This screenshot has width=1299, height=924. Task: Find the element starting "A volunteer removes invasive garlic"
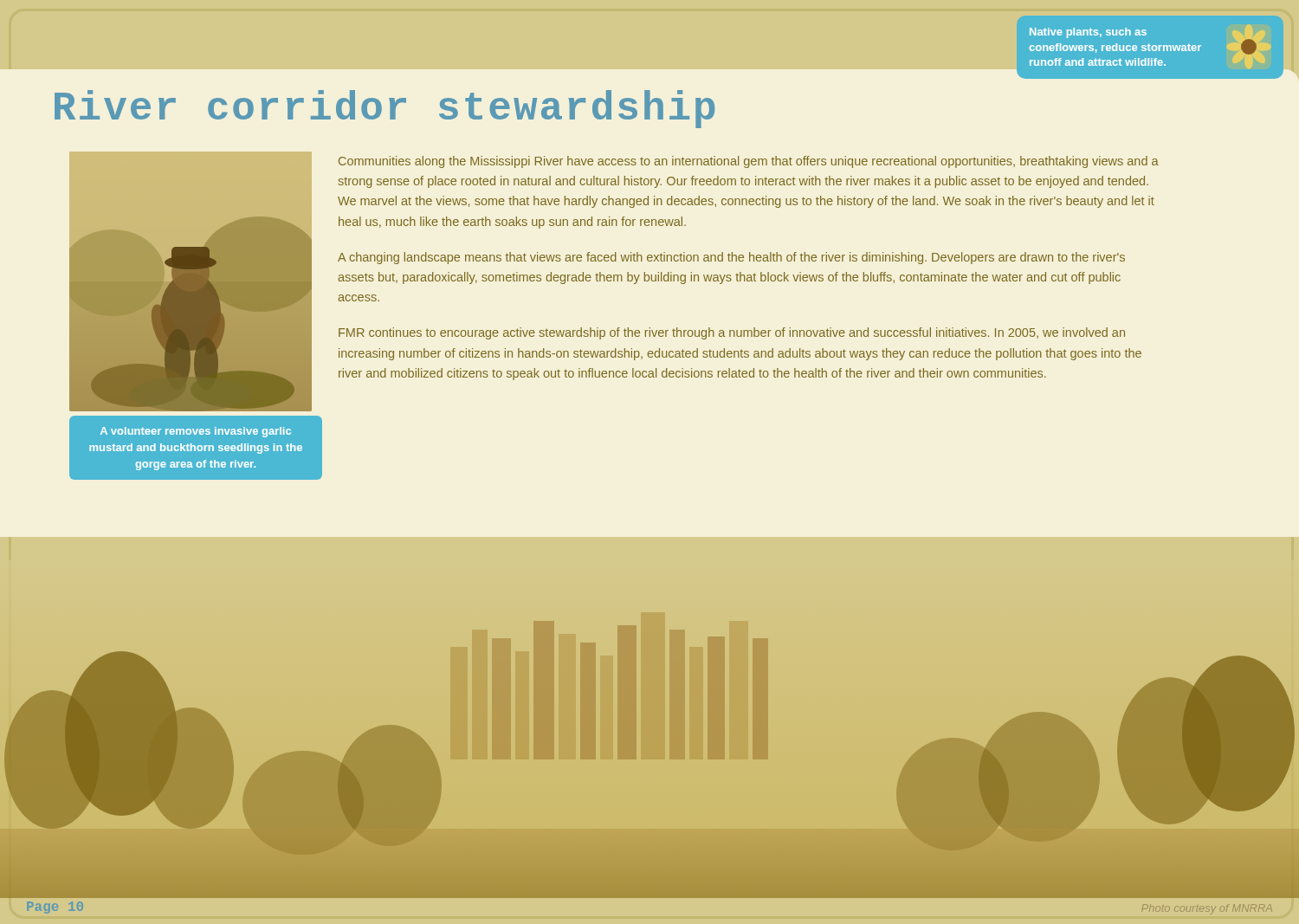point(196,447)
